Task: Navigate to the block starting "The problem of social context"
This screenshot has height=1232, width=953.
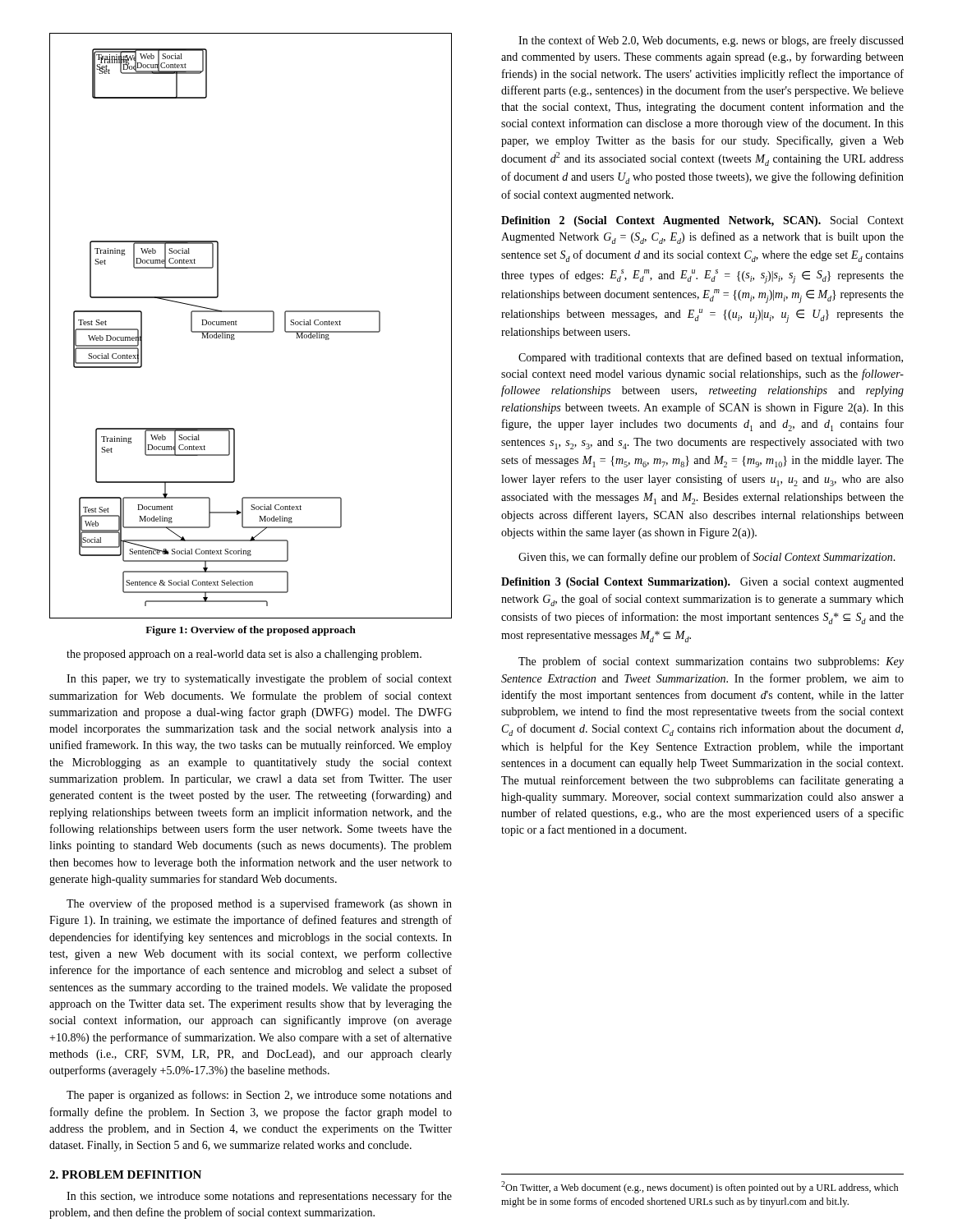Action: pos(702,746)
